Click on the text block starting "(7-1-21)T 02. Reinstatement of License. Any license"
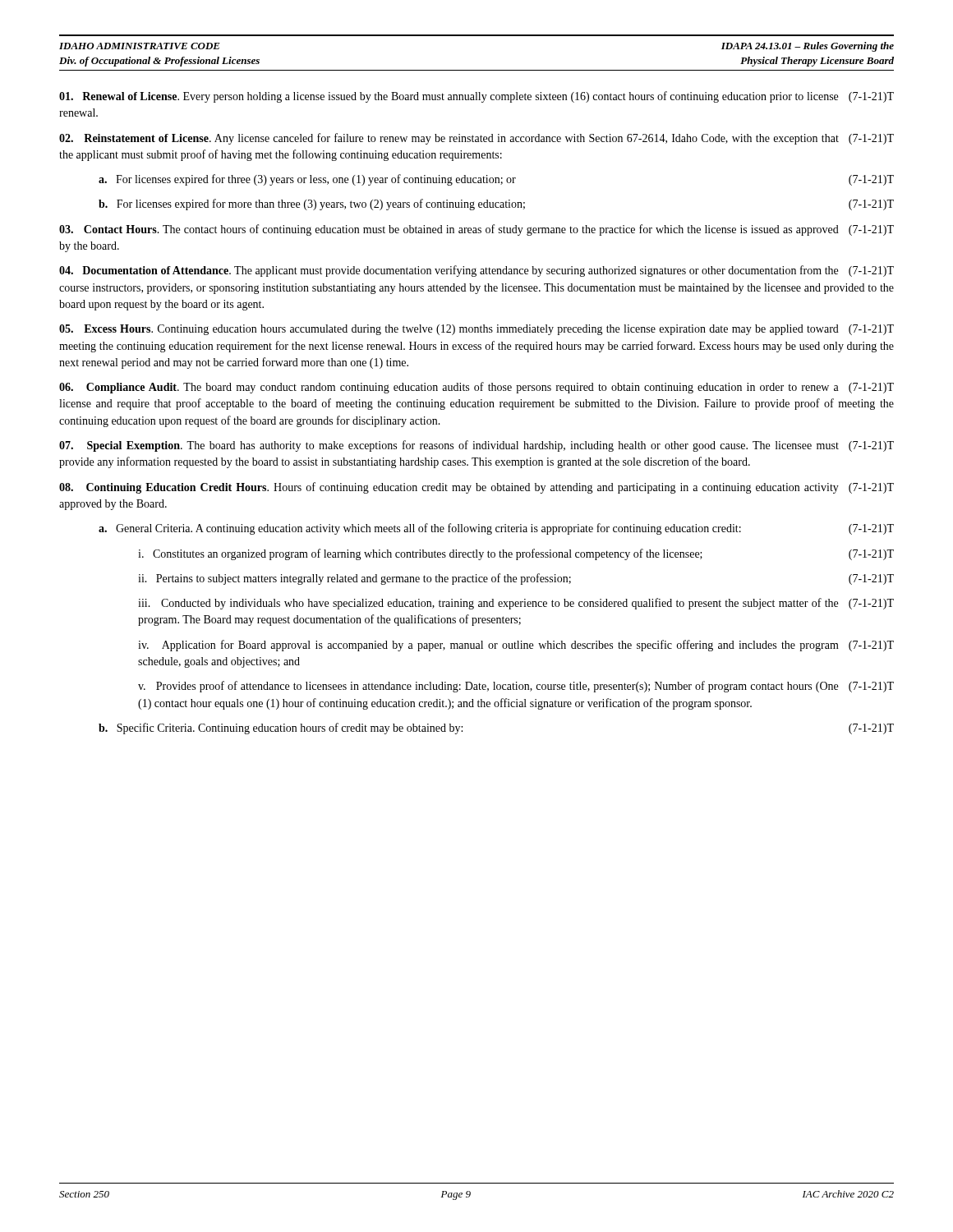 pyautogui.click(x=476, y=146)
